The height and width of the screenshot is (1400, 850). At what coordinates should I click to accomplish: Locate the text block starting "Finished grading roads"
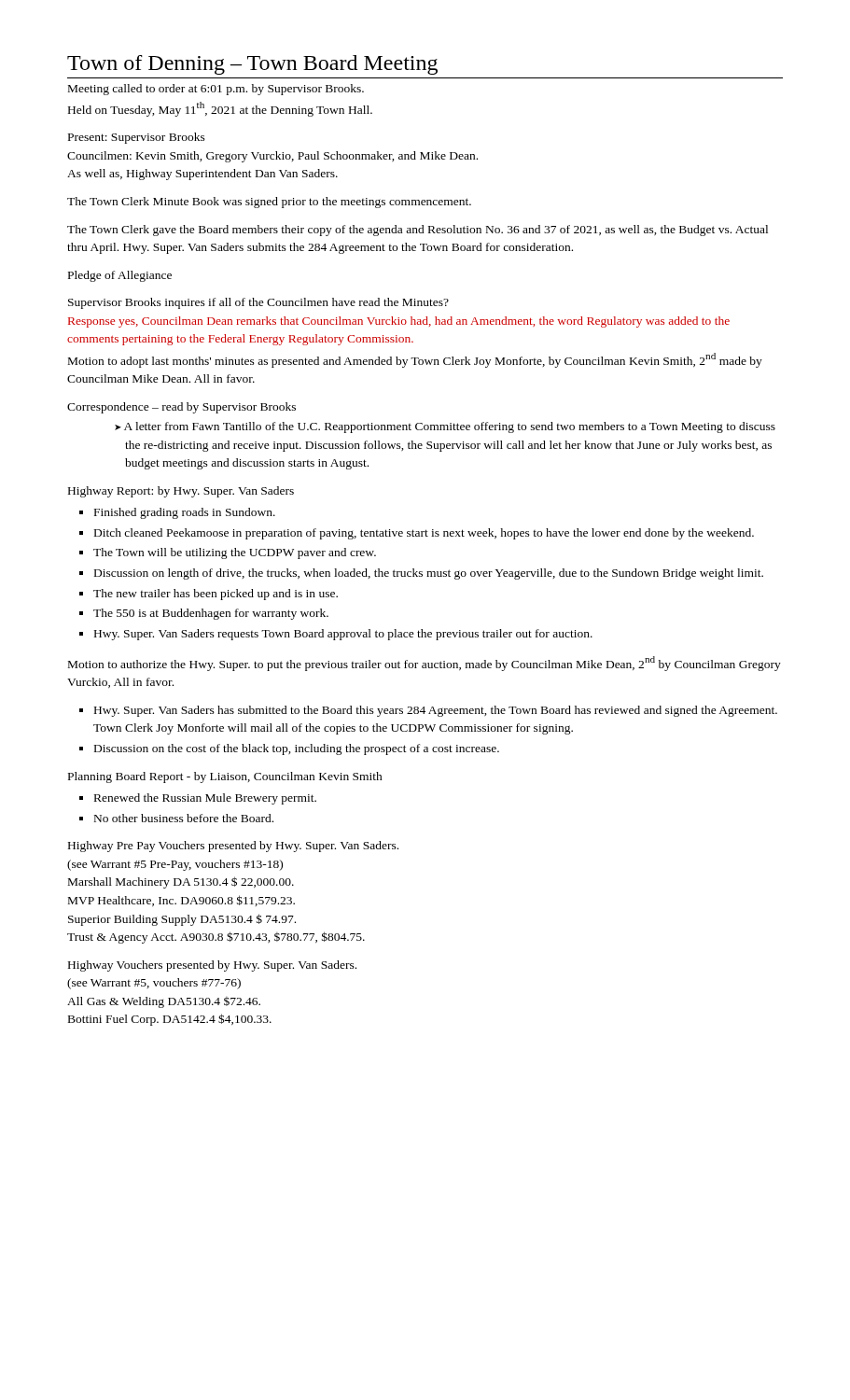(x=184, y=512)
